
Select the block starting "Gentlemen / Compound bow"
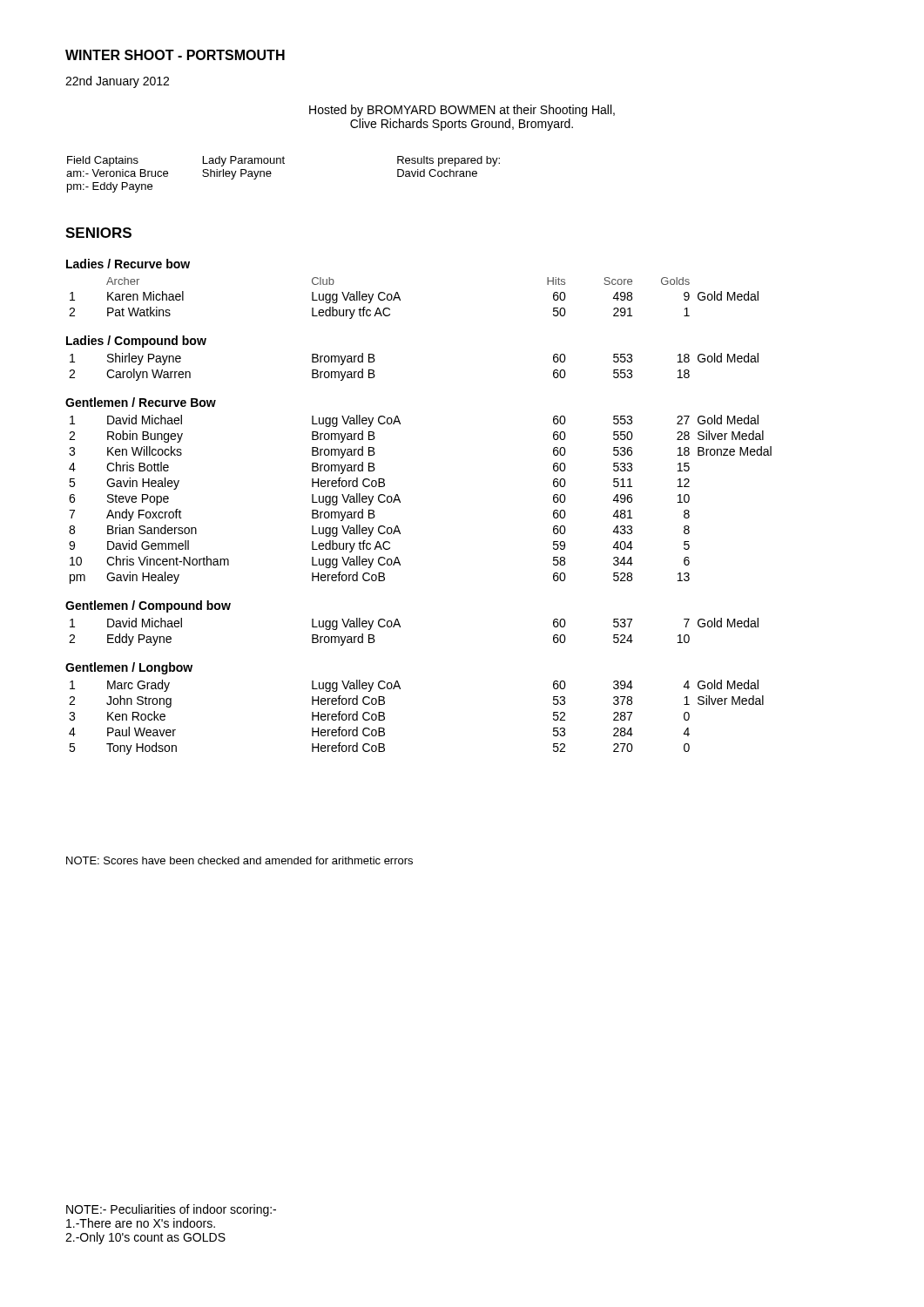(x=148, y=606)
